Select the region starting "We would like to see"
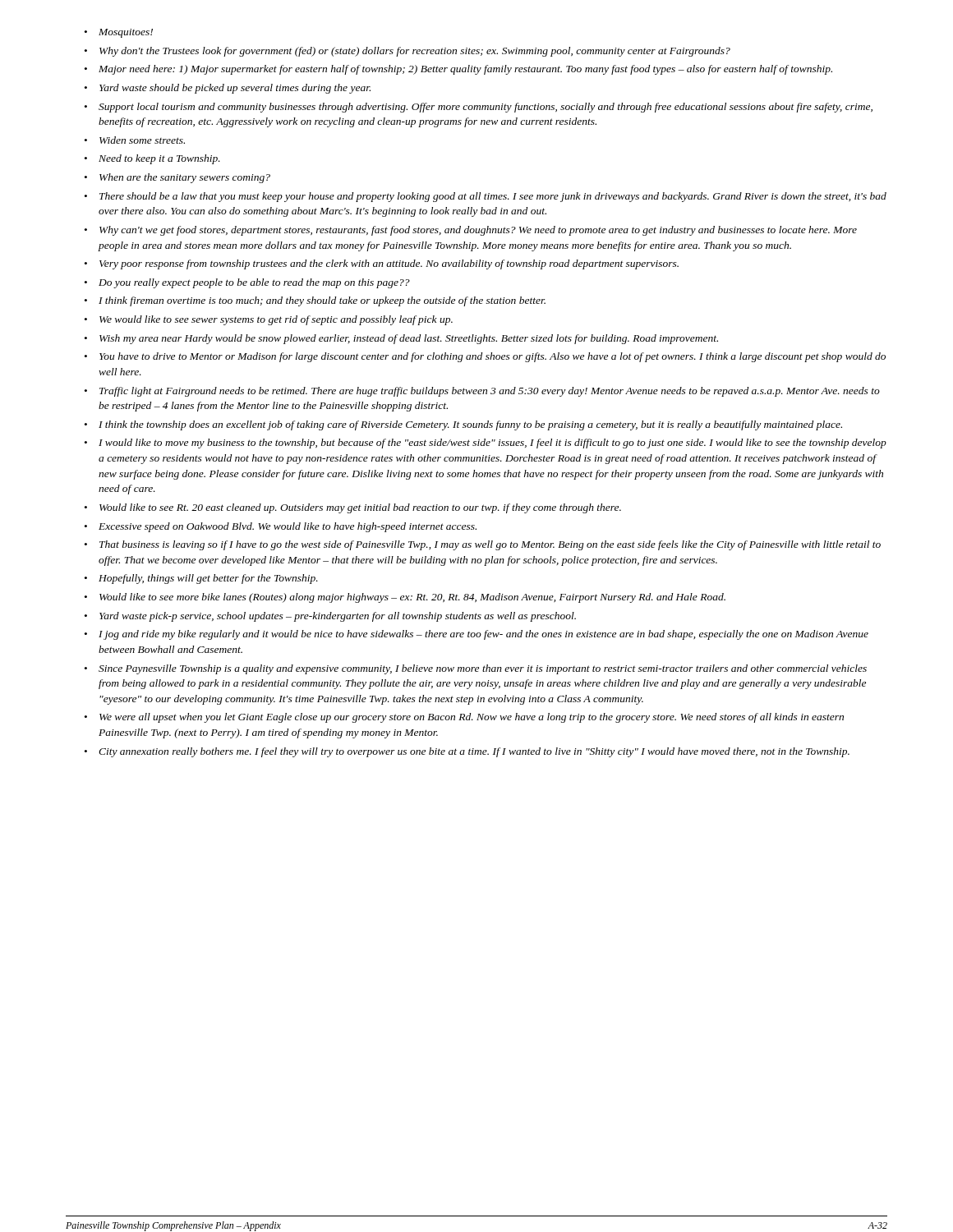This screenshot has height=1232, width=953. pos(276,319)
